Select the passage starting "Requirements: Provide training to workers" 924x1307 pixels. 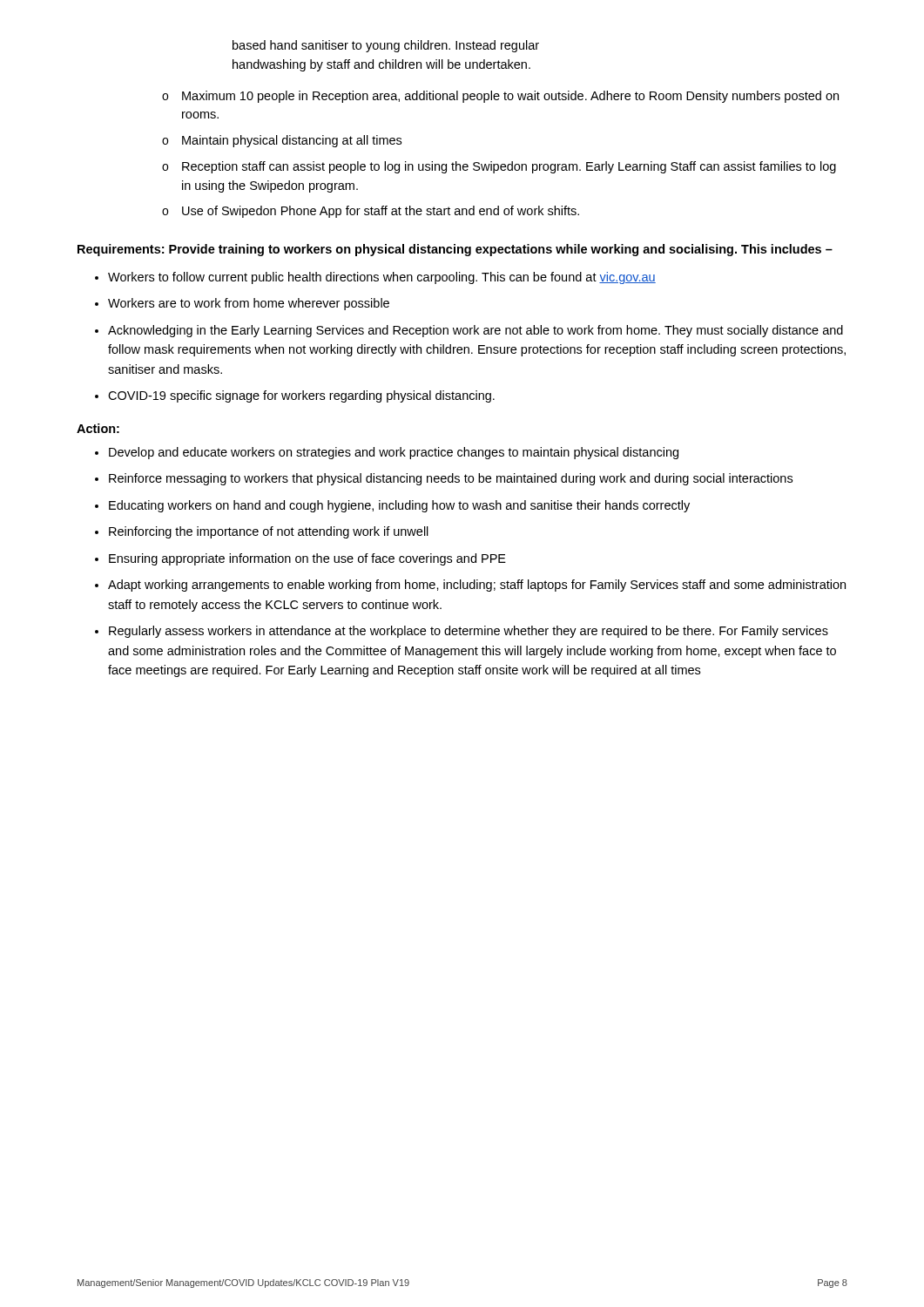pyautogui.click(x=454, y=249)
